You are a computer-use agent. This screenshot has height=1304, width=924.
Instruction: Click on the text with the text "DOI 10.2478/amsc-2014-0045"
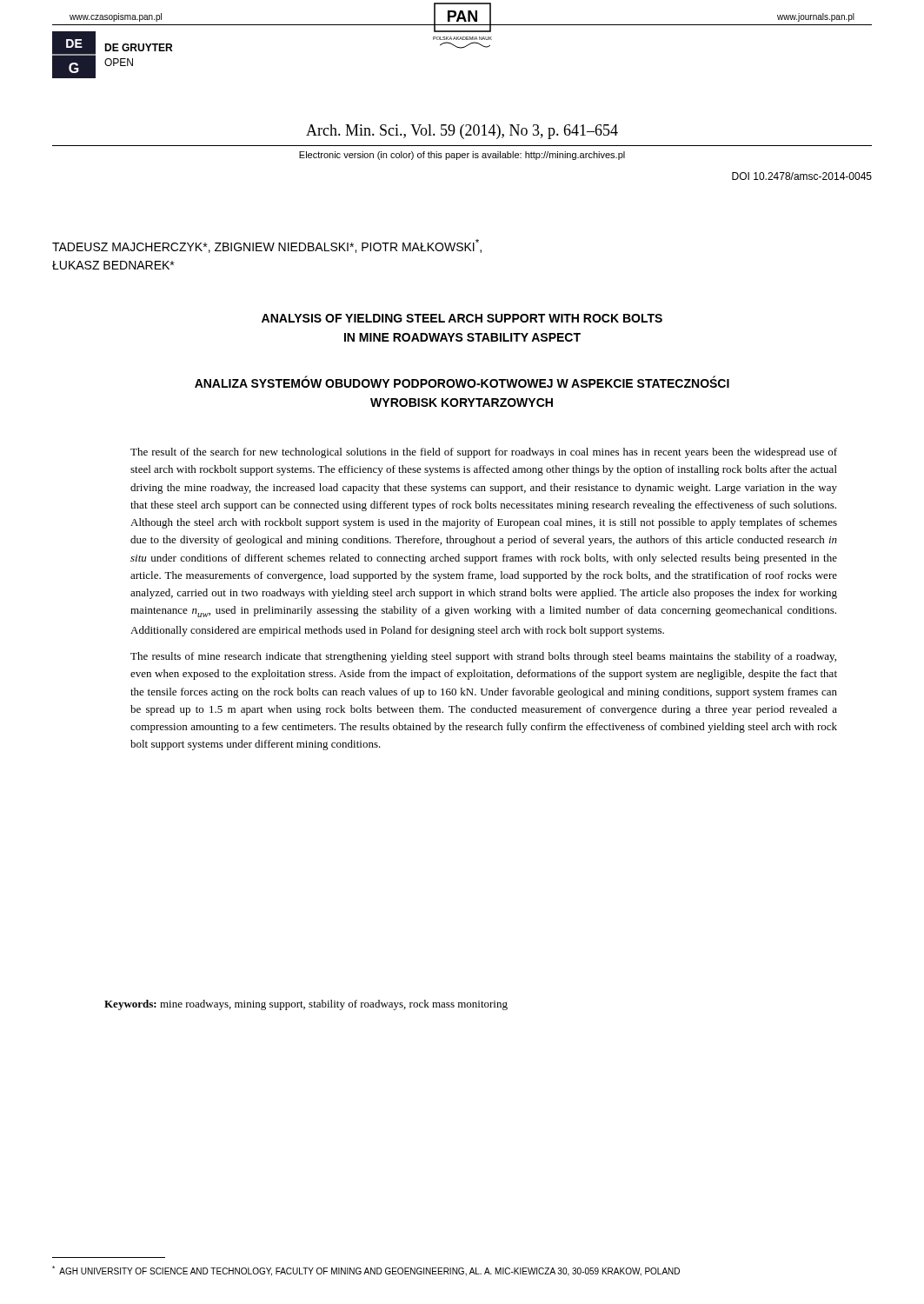click(802, 176)
